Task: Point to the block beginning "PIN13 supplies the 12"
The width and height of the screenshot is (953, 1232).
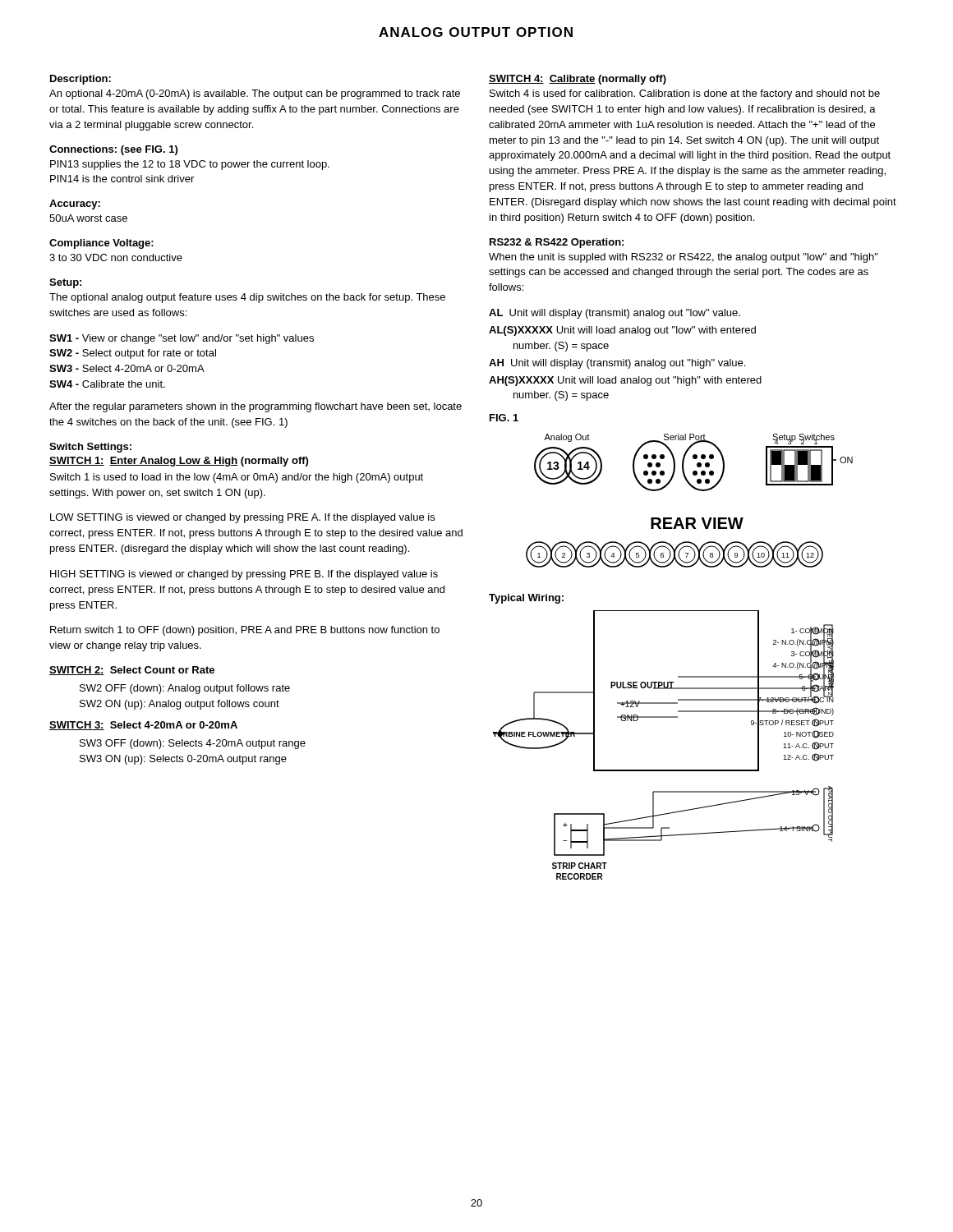Action: (x=257, y=172)
